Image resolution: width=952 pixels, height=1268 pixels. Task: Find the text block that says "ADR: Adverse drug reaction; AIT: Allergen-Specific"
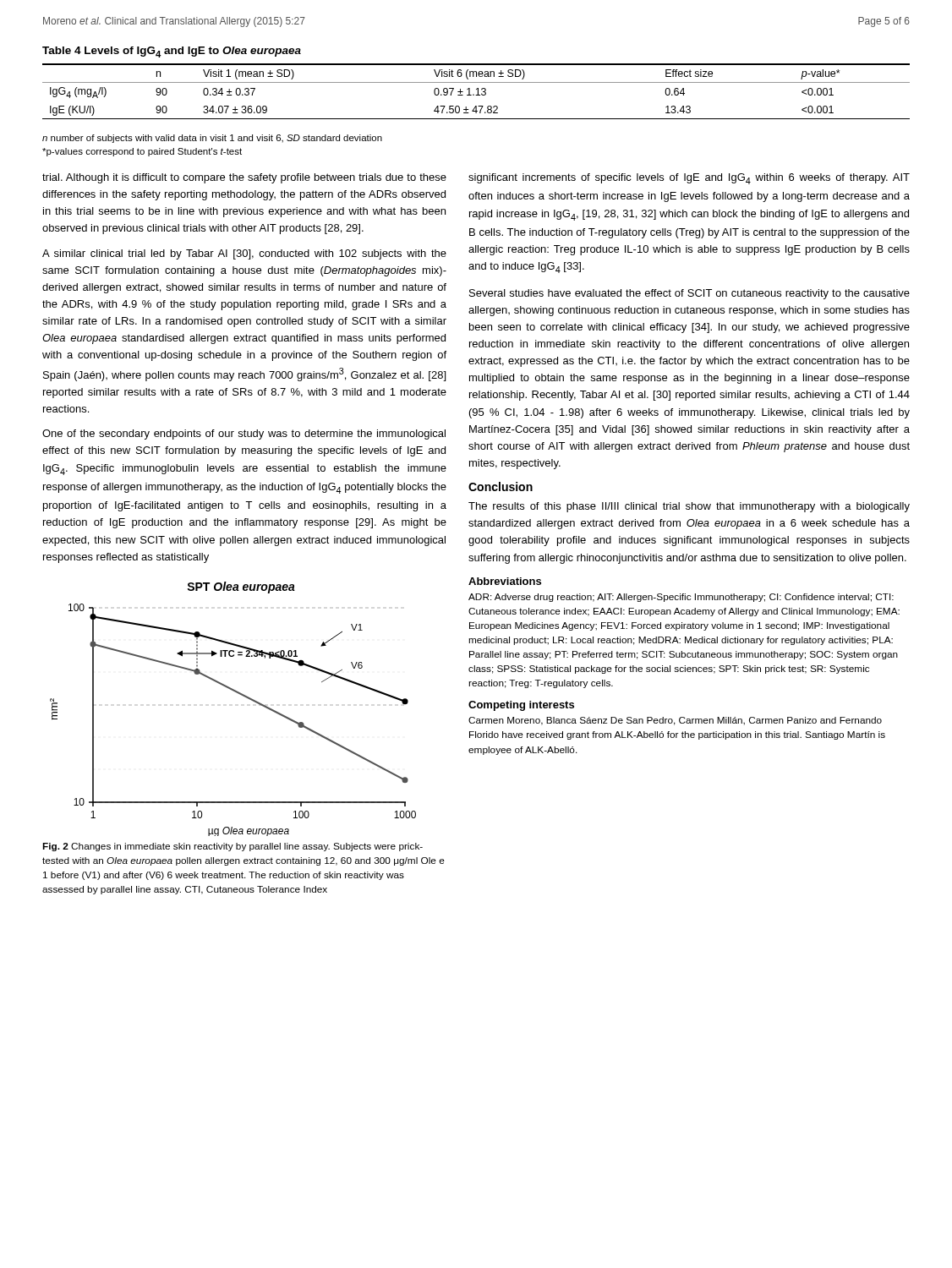(x=684, y=640)
